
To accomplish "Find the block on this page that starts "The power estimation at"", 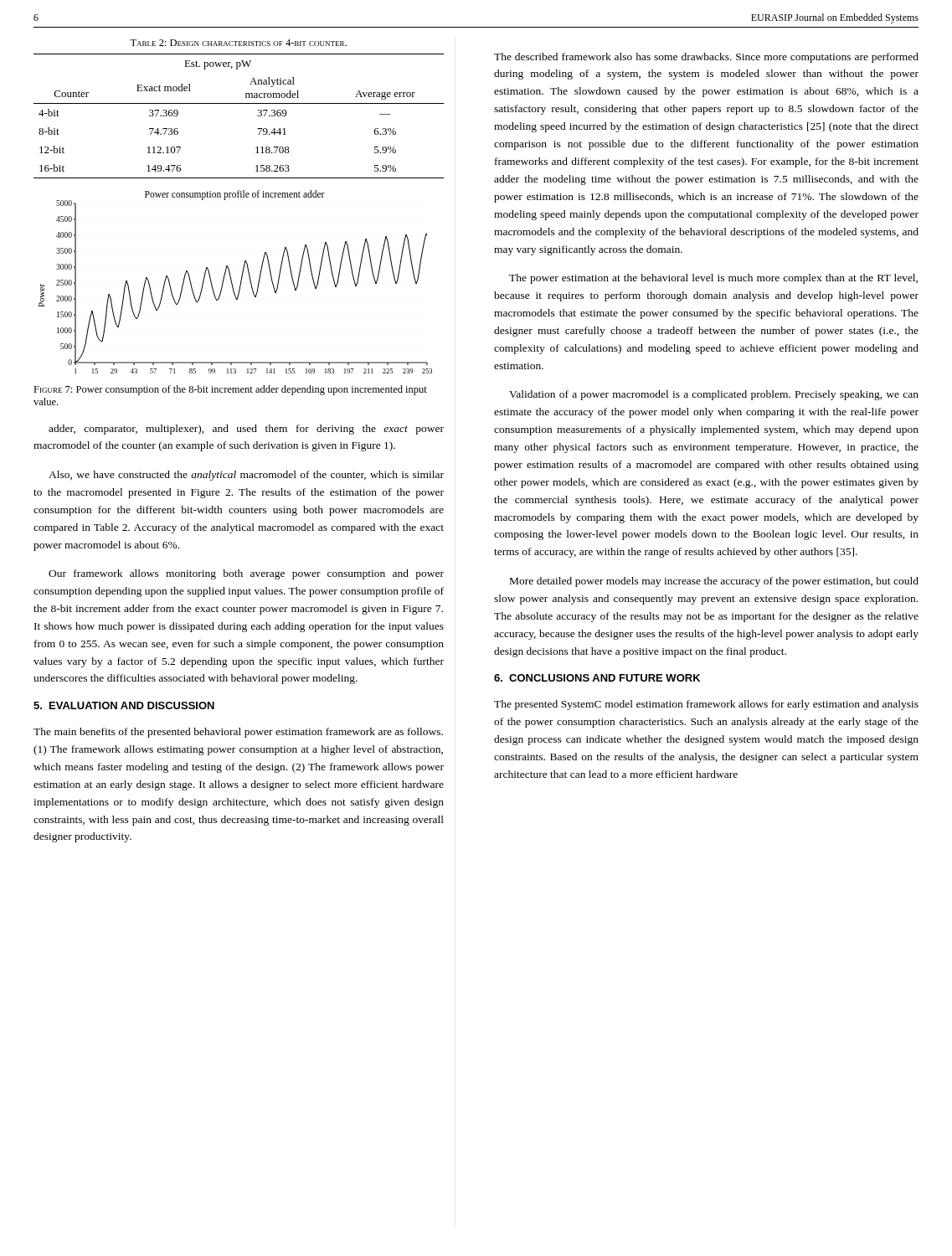I will click(706, 321).
